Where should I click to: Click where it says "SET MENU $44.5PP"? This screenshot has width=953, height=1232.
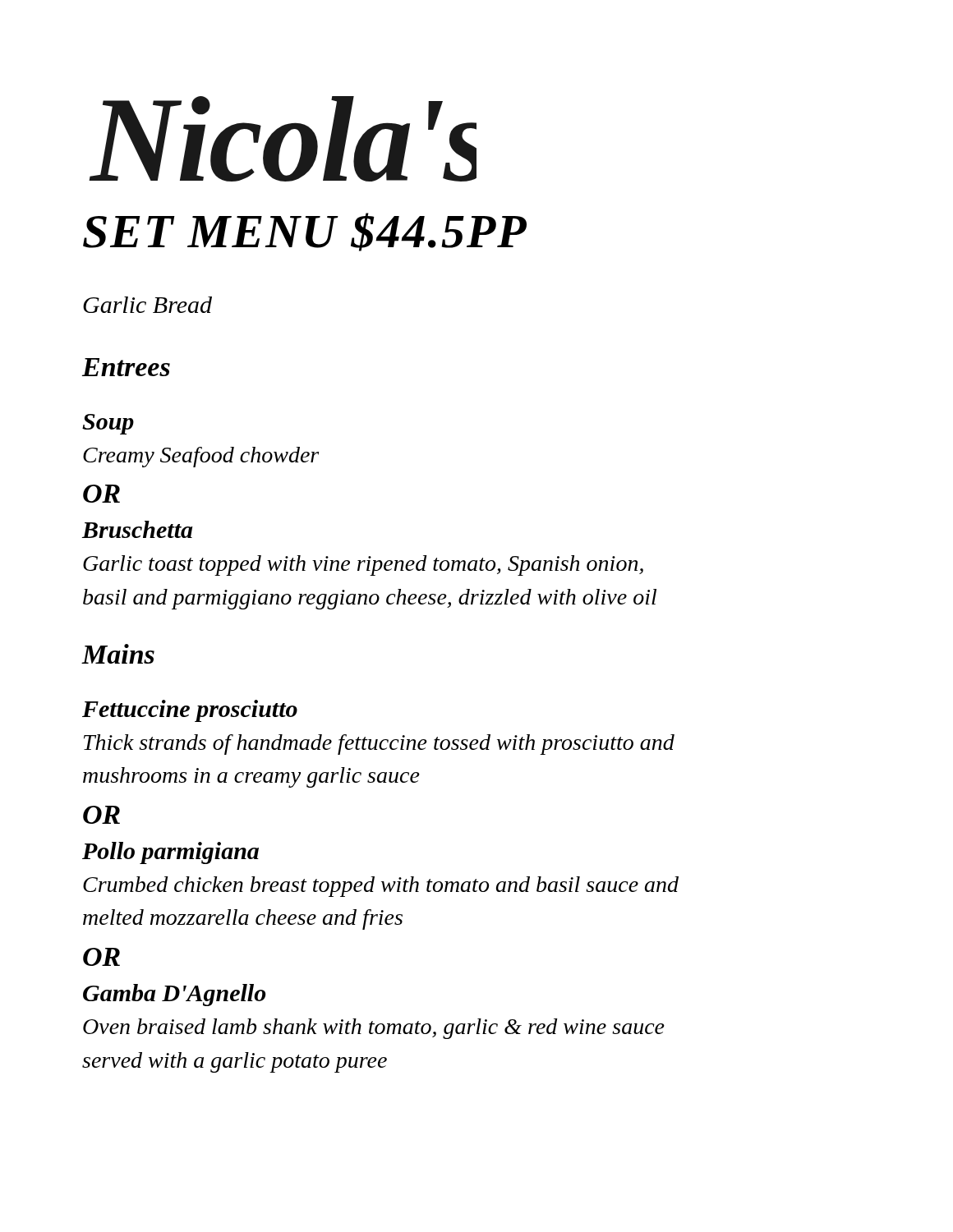[476, 232]
